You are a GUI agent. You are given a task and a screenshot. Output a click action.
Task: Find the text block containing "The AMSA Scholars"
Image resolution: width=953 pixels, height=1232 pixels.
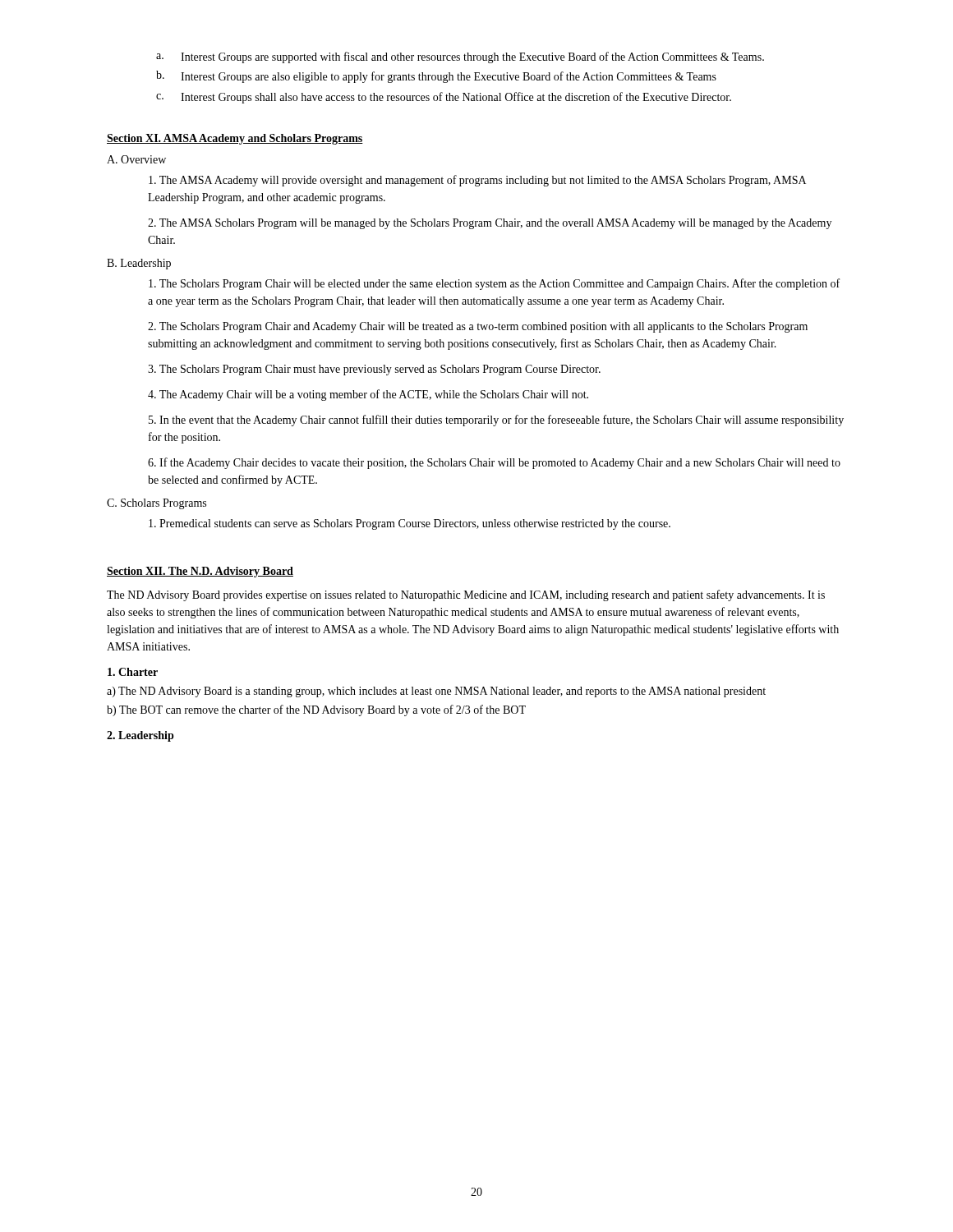coord(490,231)
